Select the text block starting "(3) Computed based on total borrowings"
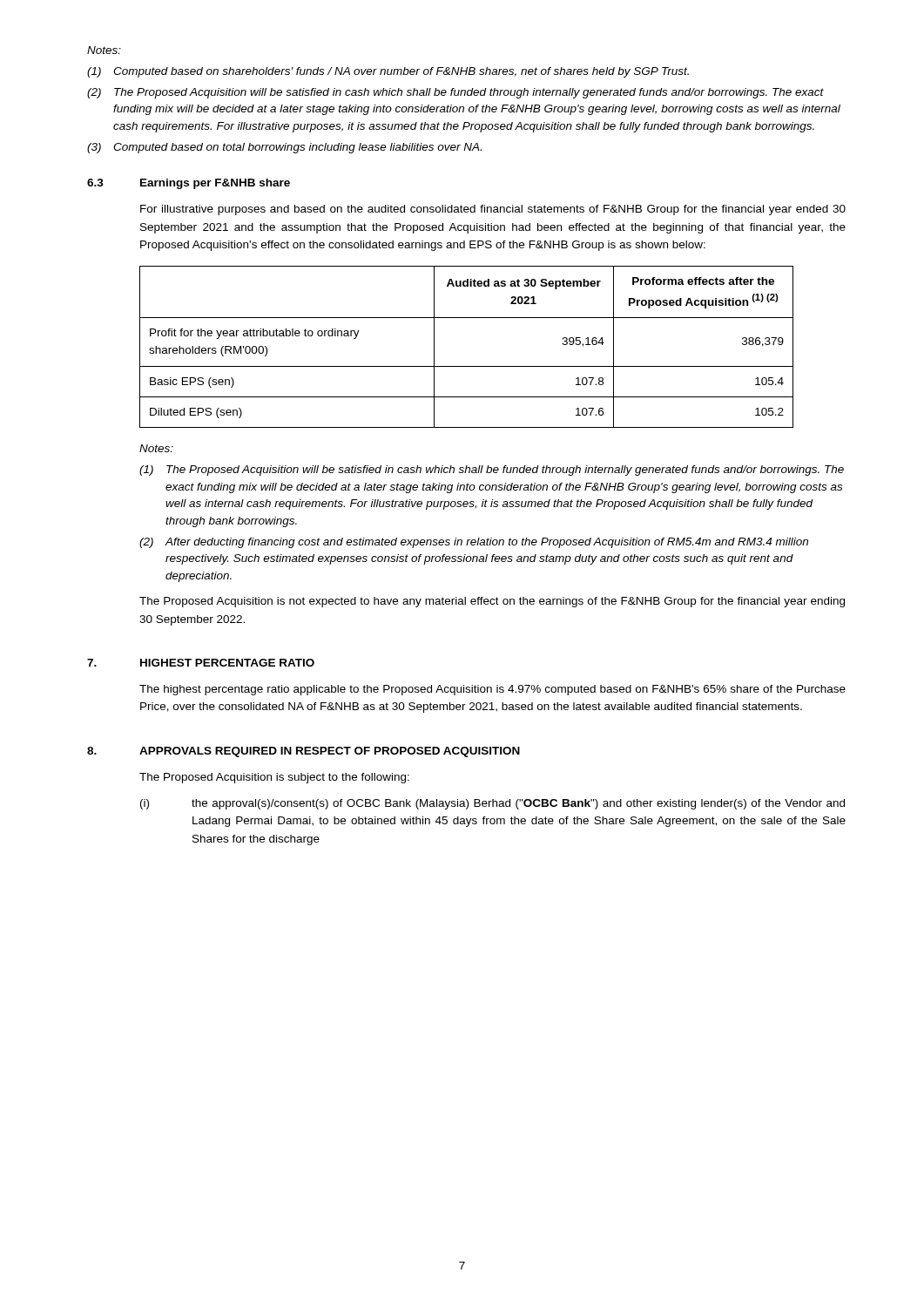Viewport: 924px width, 1307px height. 466,147
